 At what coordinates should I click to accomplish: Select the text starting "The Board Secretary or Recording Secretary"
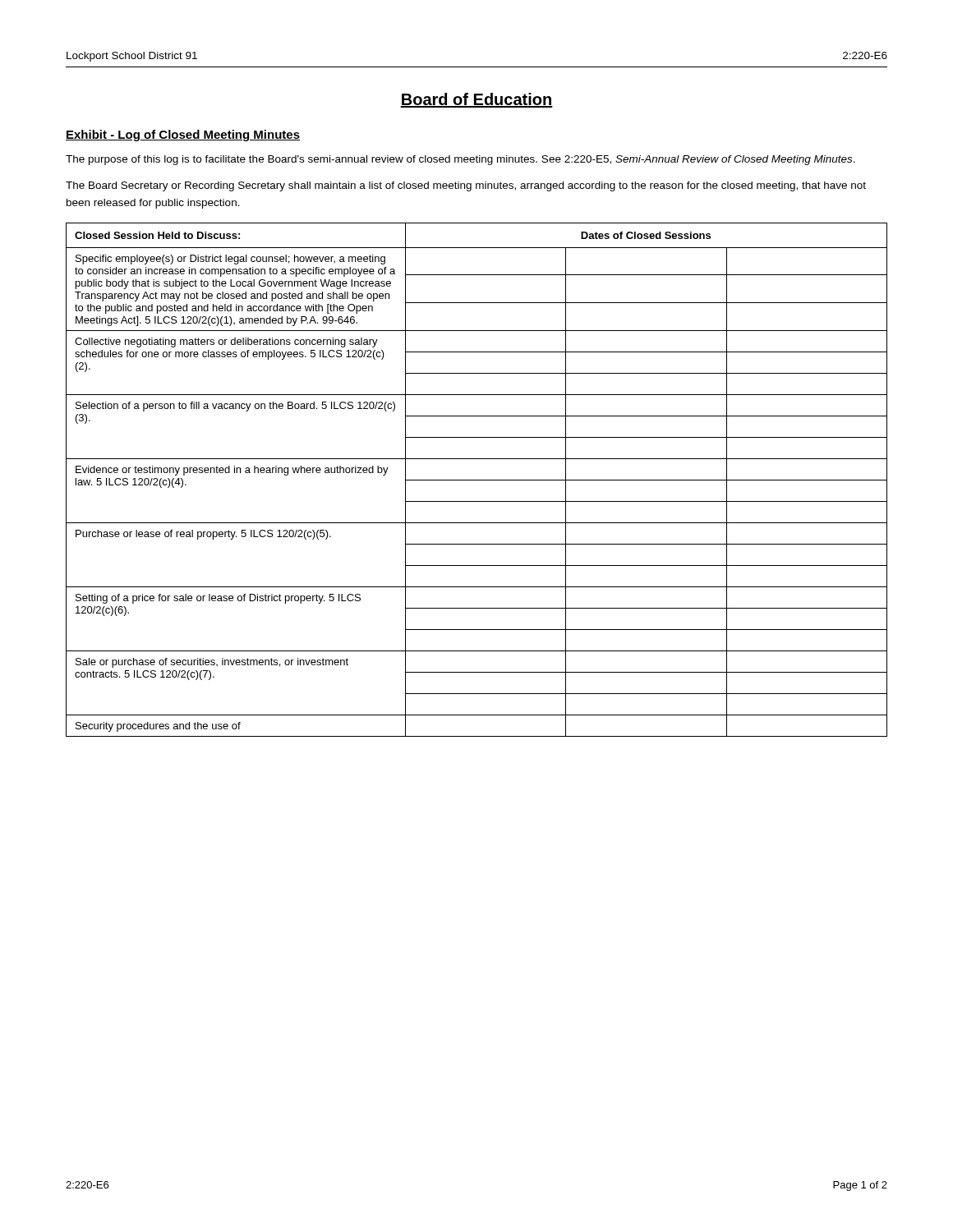(466, 194)
